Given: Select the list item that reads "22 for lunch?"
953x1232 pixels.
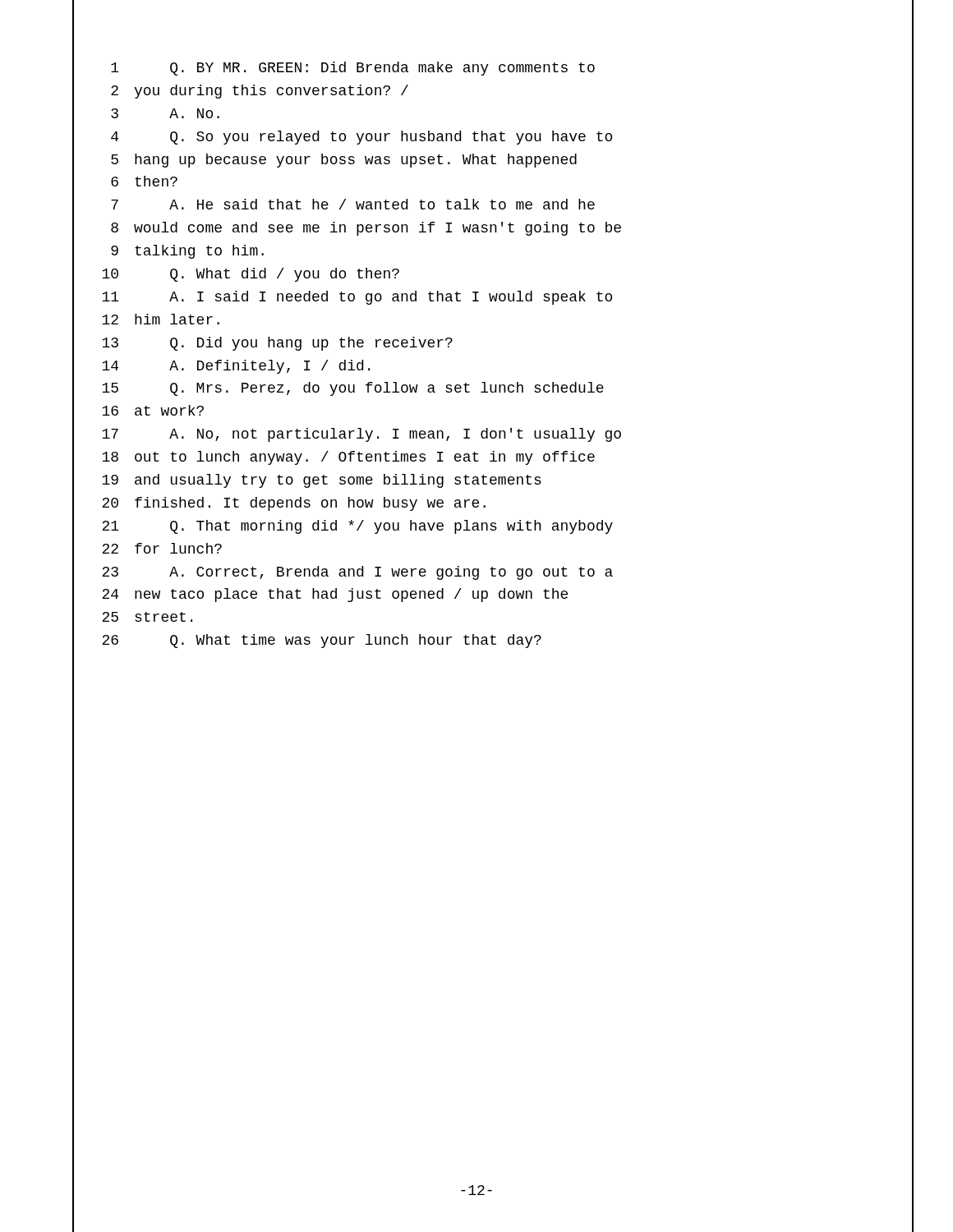Looking at the screenshot, I should click(162, 548).
